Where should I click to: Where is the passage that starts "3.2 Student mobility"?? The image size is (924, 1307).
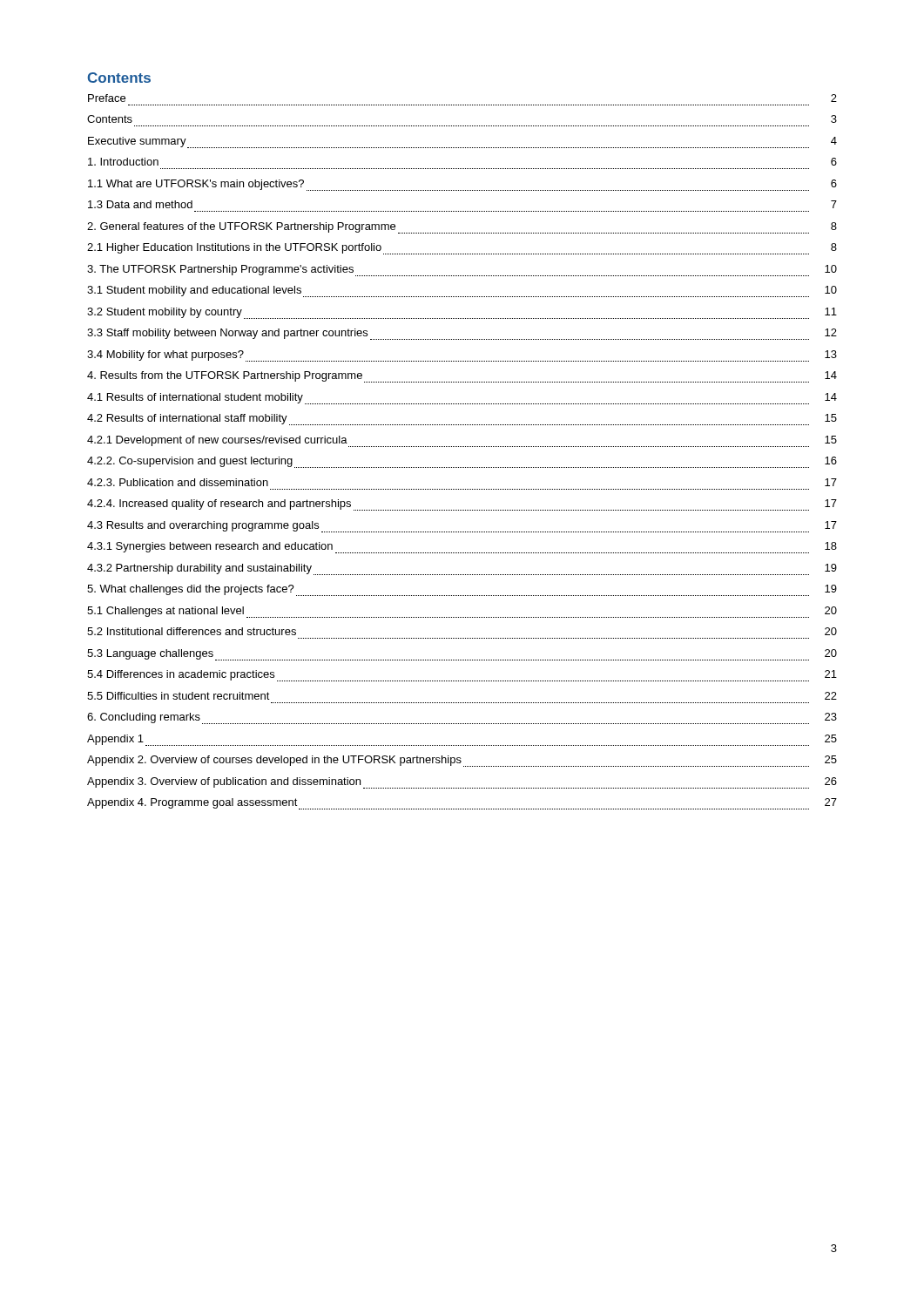[x=462, y=311]
